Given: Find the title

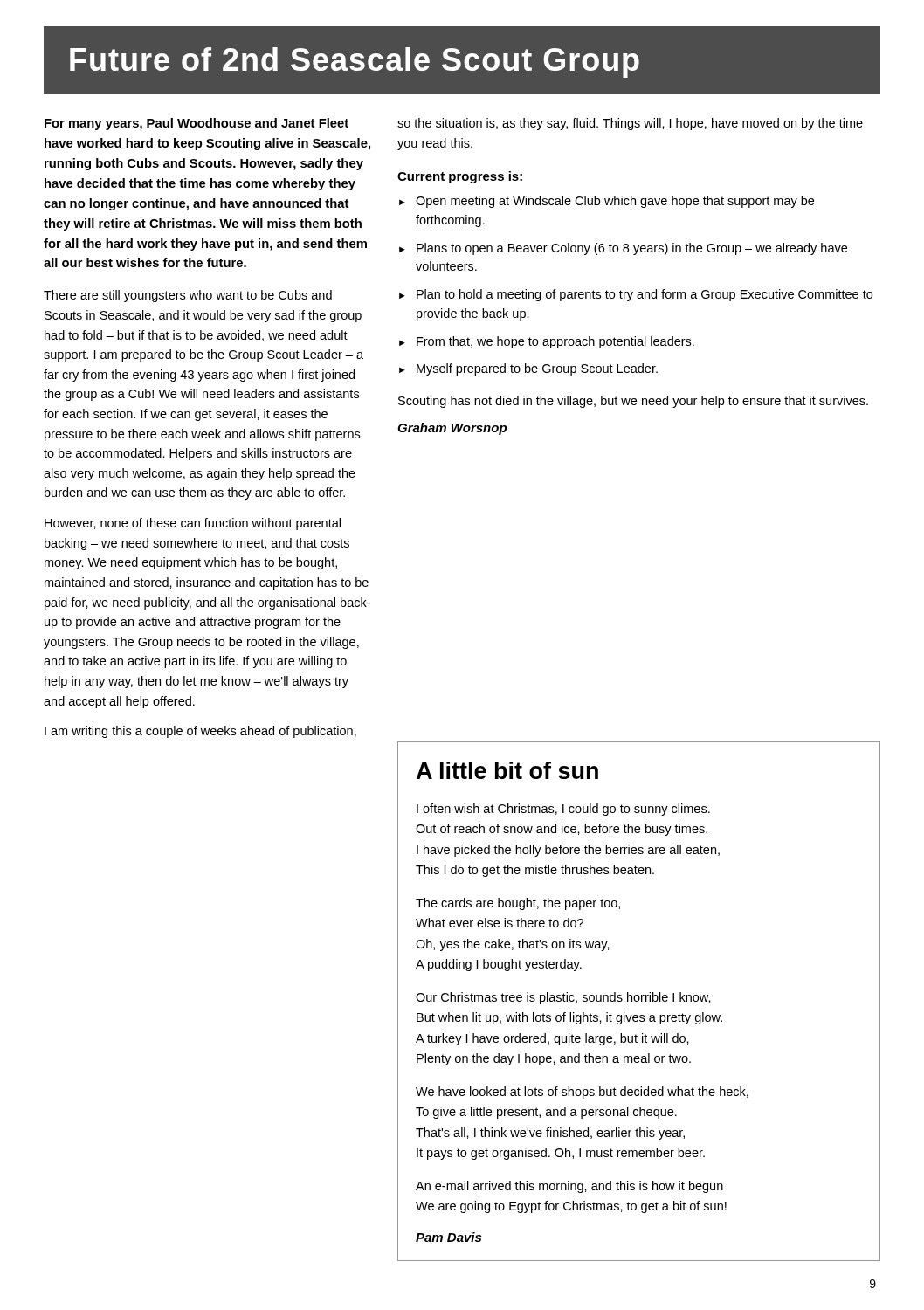Looking at the screenshot, I should point(462,60).
